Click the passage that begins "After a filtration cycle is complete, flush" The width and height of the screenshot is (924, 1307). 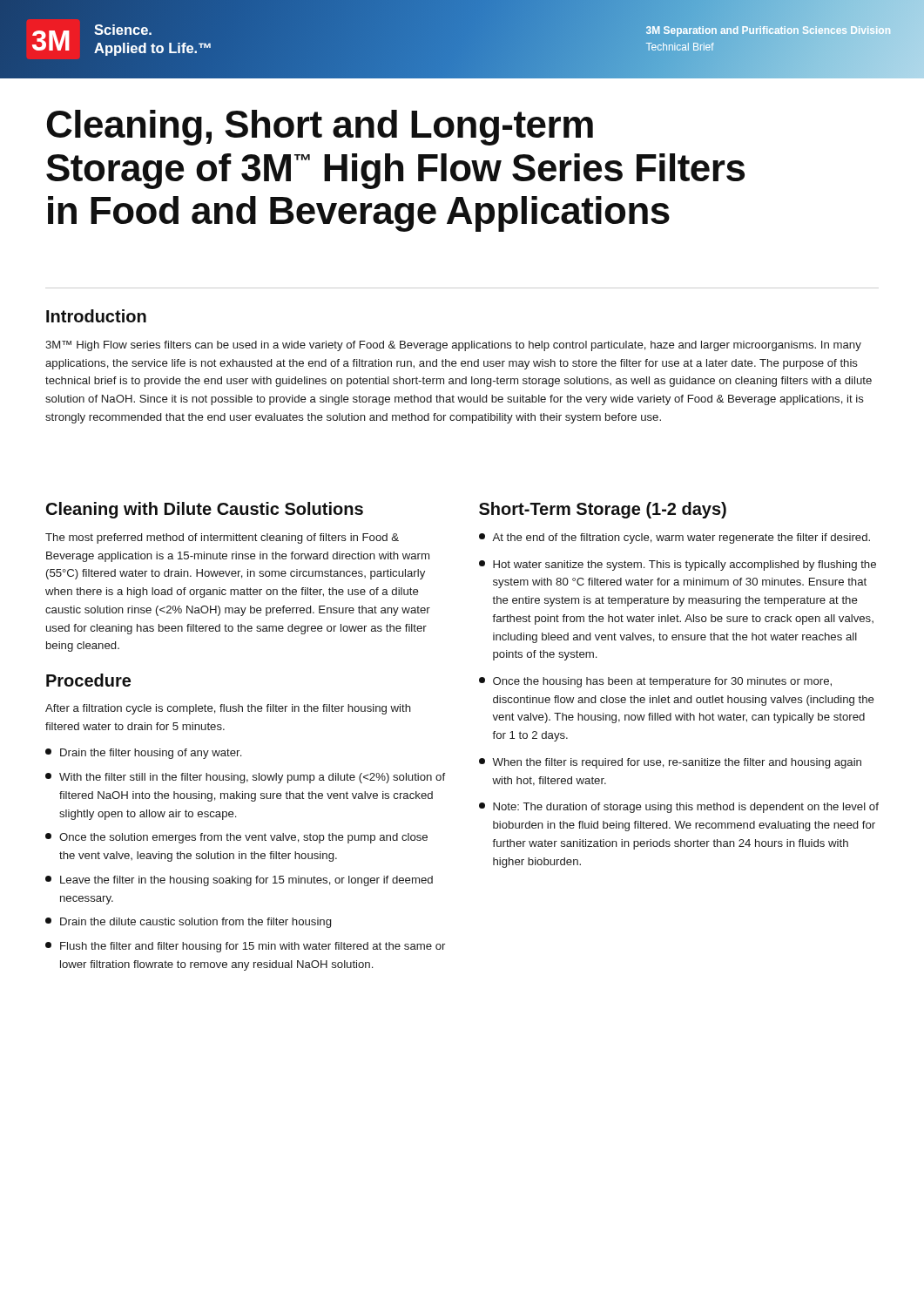coord(245,718)
